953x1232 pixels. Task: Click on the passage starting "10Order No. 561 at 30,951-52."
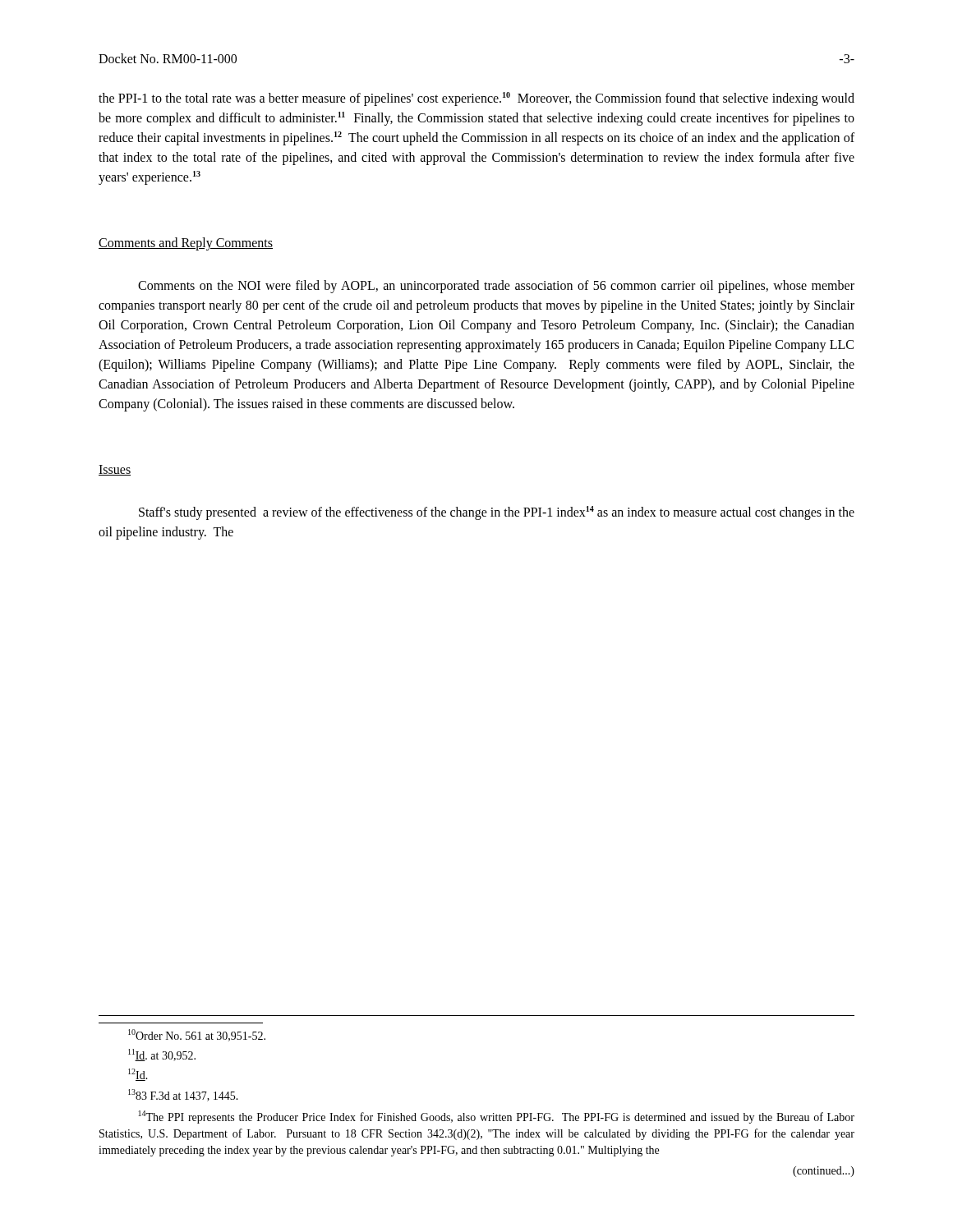(x=182, y=1035)
